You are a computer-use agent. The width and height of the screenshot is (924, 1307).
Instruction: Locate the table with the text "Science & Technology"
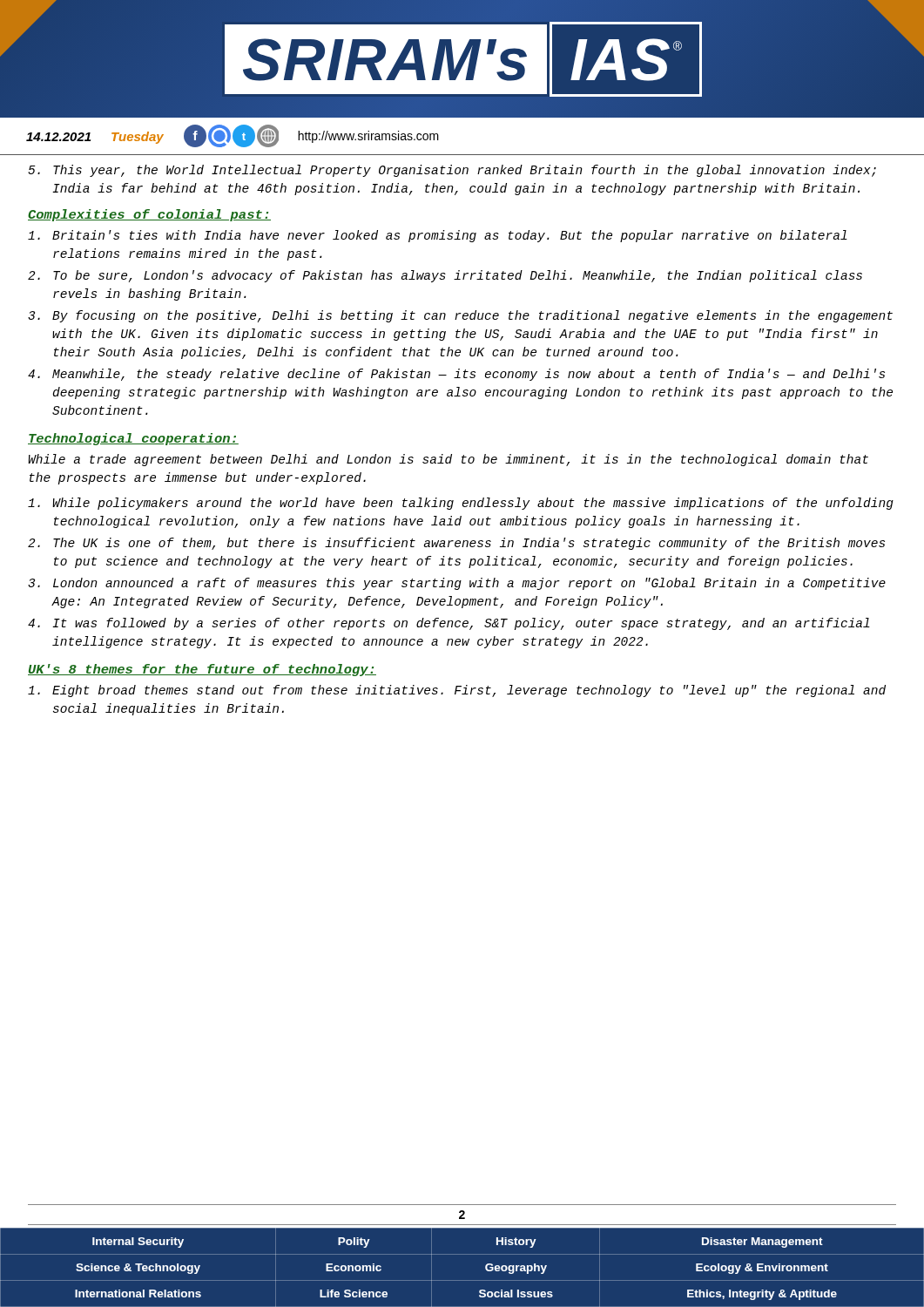pos(462,1267)
